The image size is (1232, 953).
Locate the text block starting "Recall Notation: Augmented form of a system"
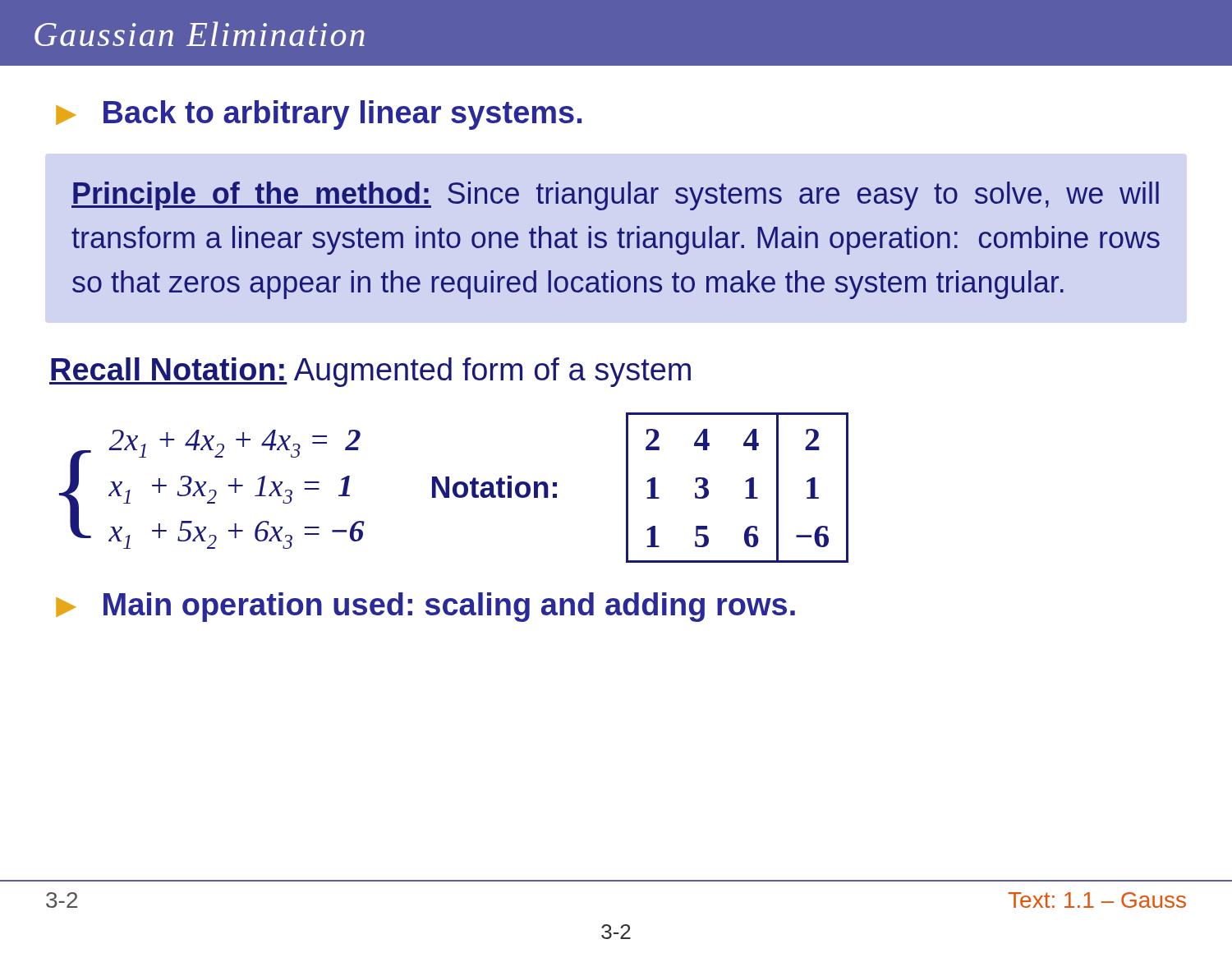point(616,370)
